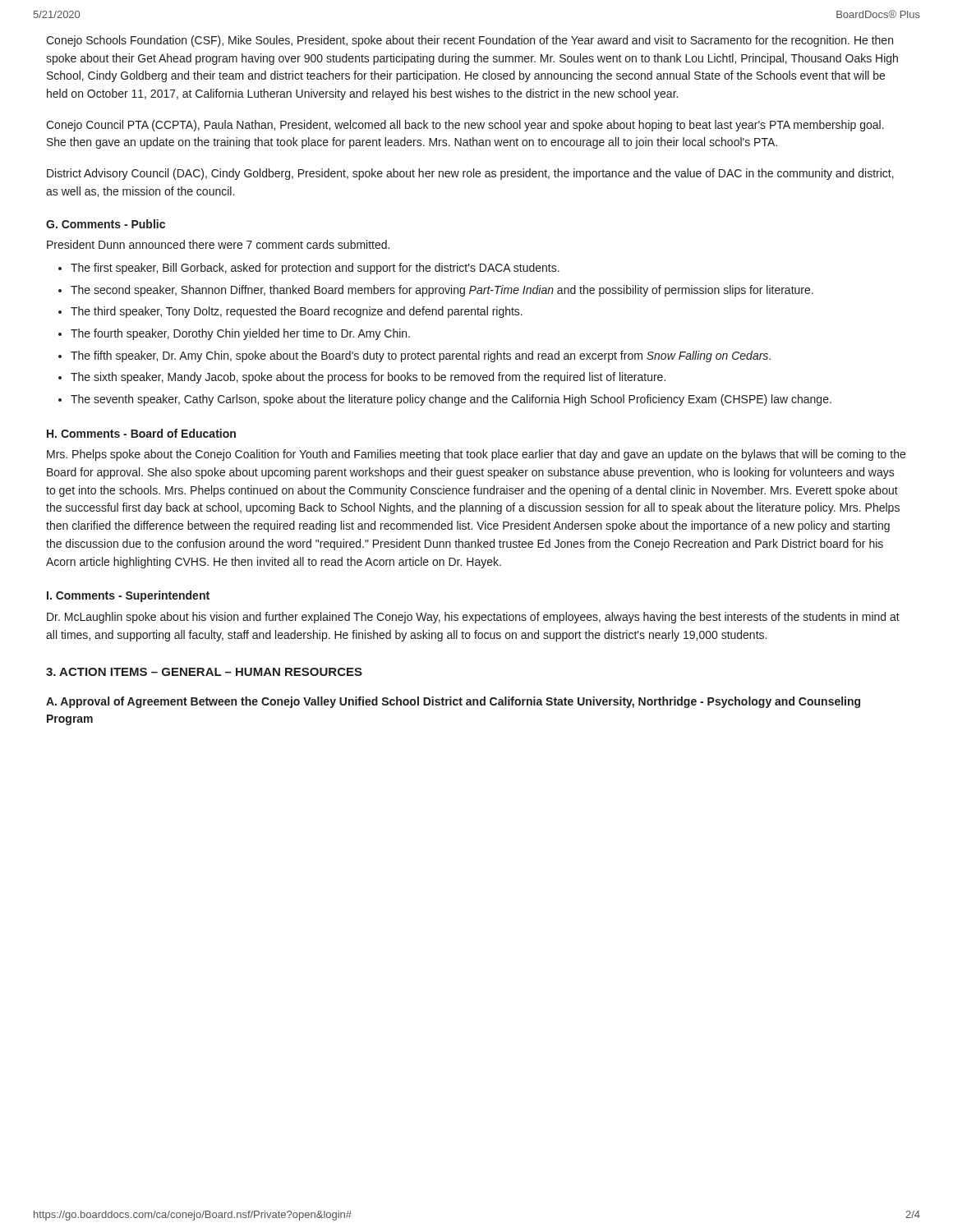Locate the text block that says "Mrs. Phelps spoke about"
953x1232 pixels.
pos(476,508)
